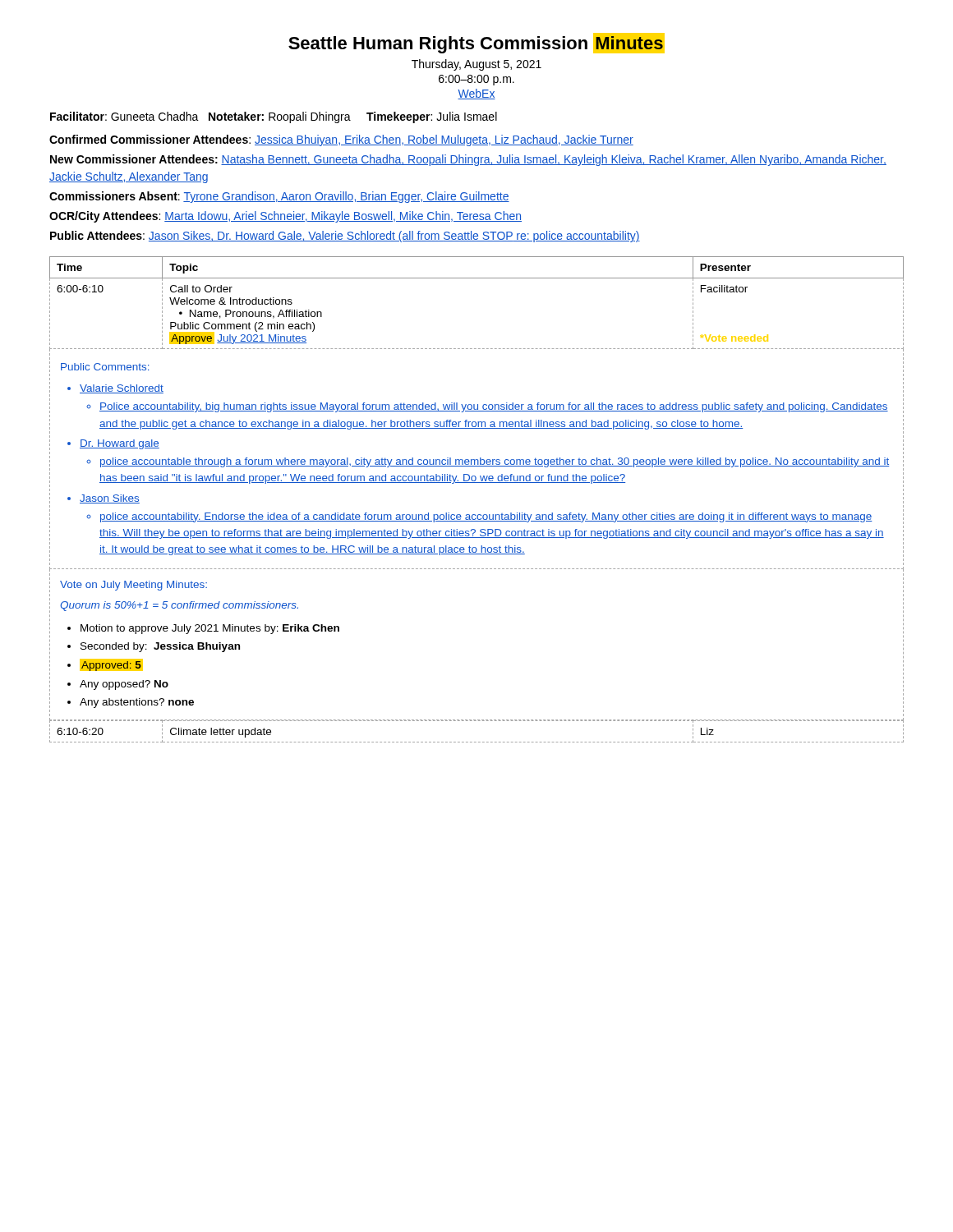Find the list item containing "police accountability. Endorse the"
The width and height of the screenshot is (953, 1232).
(492, 533)
